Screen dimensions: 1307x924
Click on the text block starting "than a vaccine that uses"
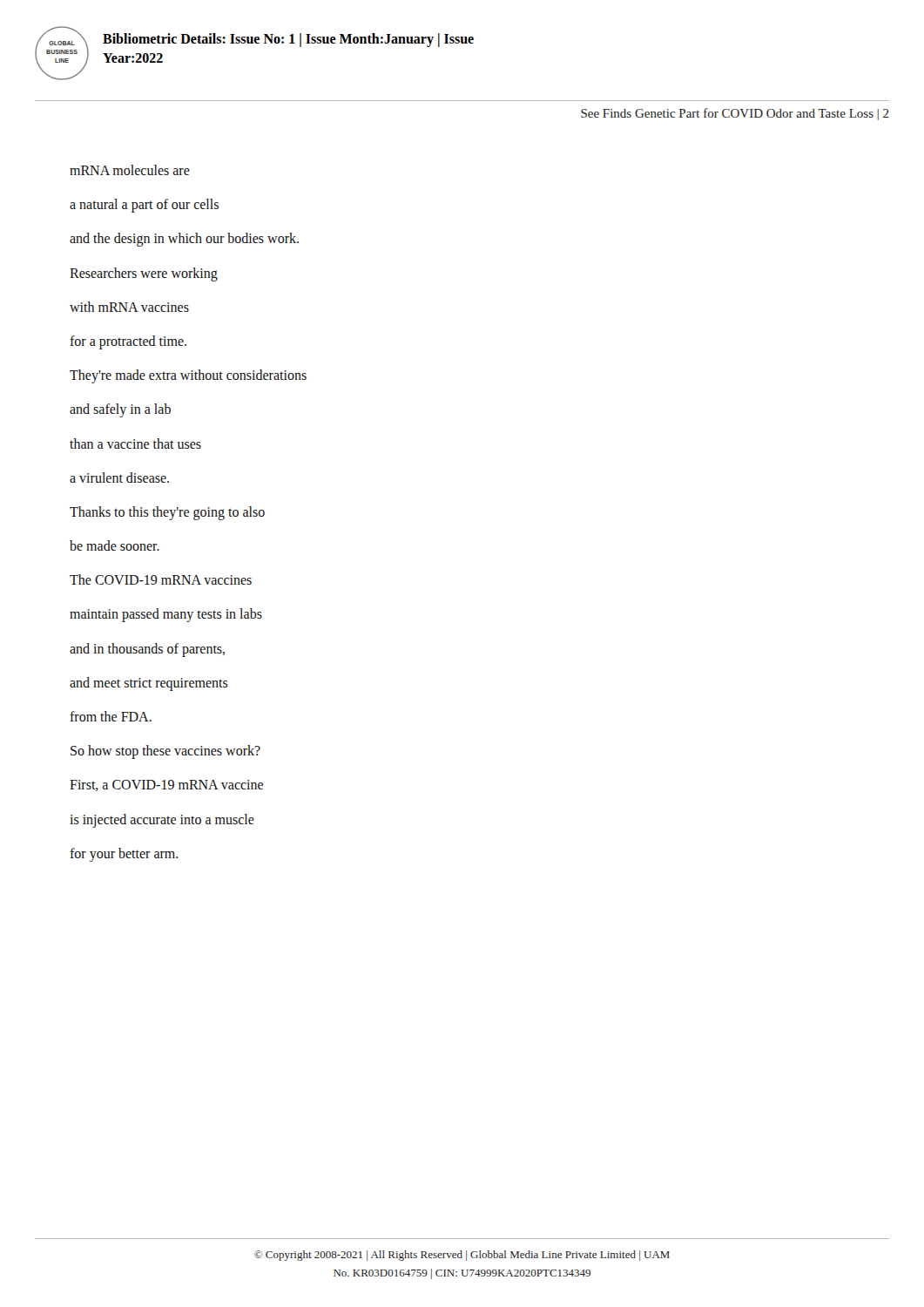[x=135, y=444]
